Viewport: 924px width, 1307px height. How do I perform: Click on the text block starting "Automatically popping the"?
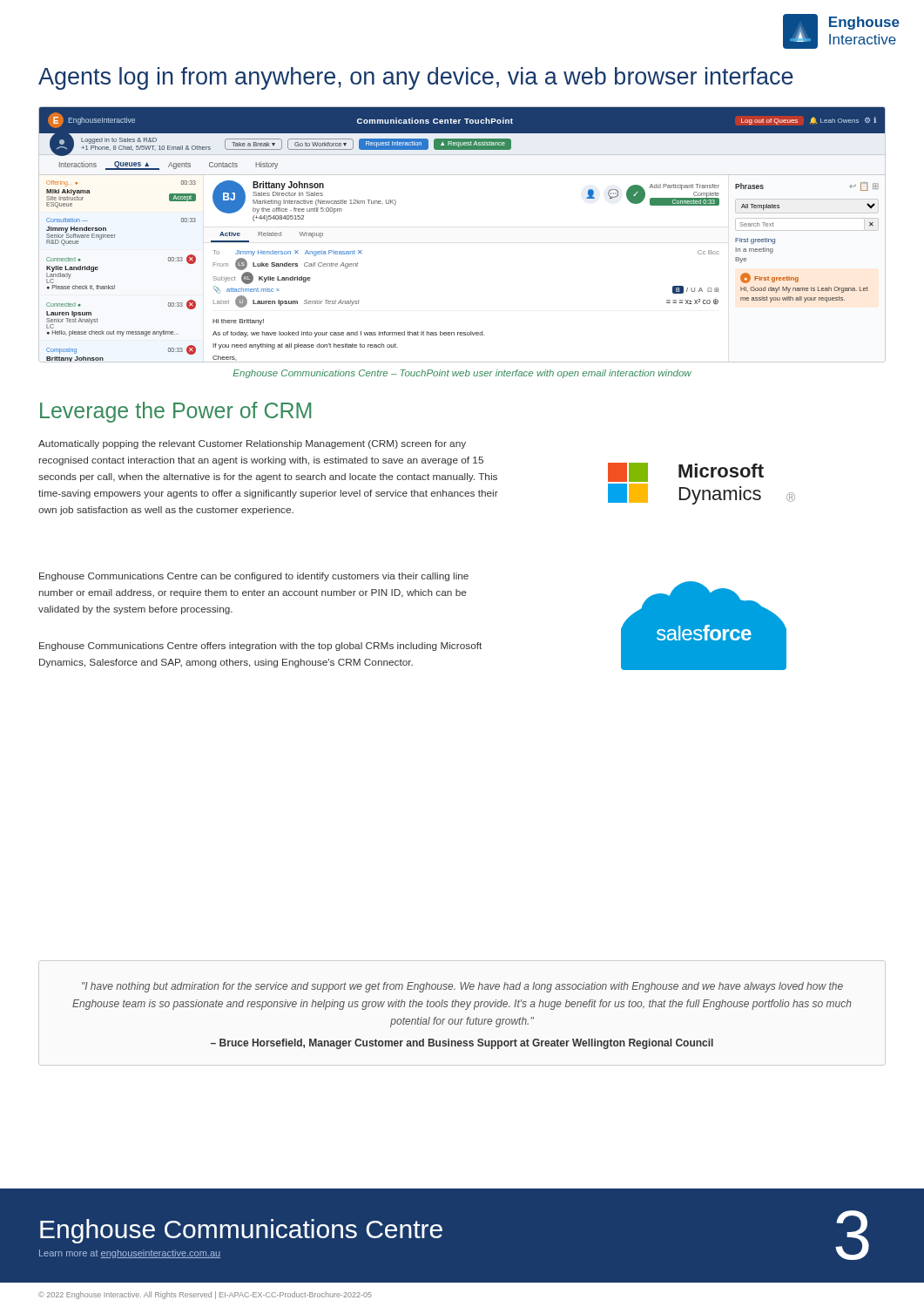click(268, 476)
